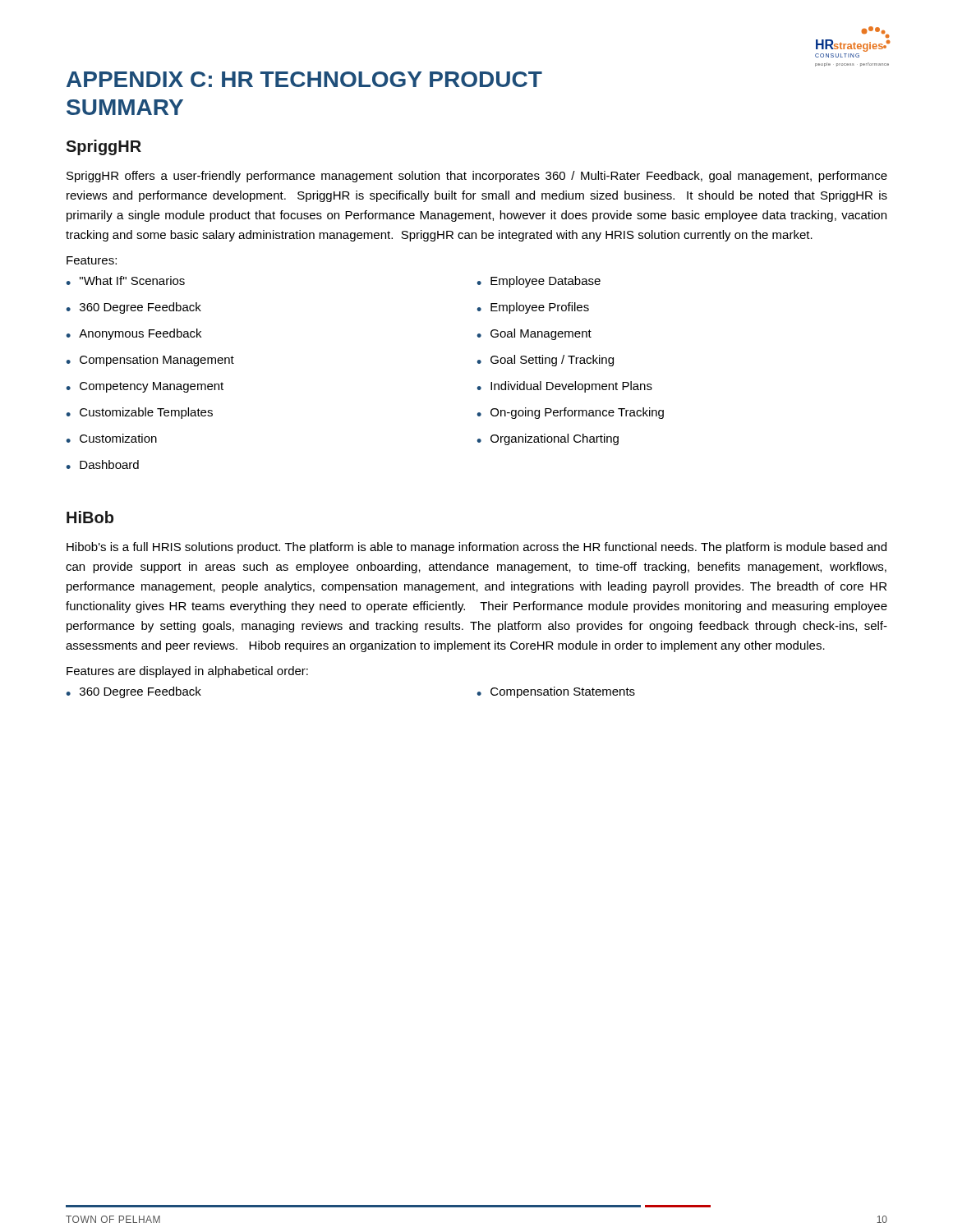Click on the text with the text "Features are displayed in alphabetical order:"
The width and height of the screenshot is (953, 1232).
pyautogui.click(x=187, y=671)
